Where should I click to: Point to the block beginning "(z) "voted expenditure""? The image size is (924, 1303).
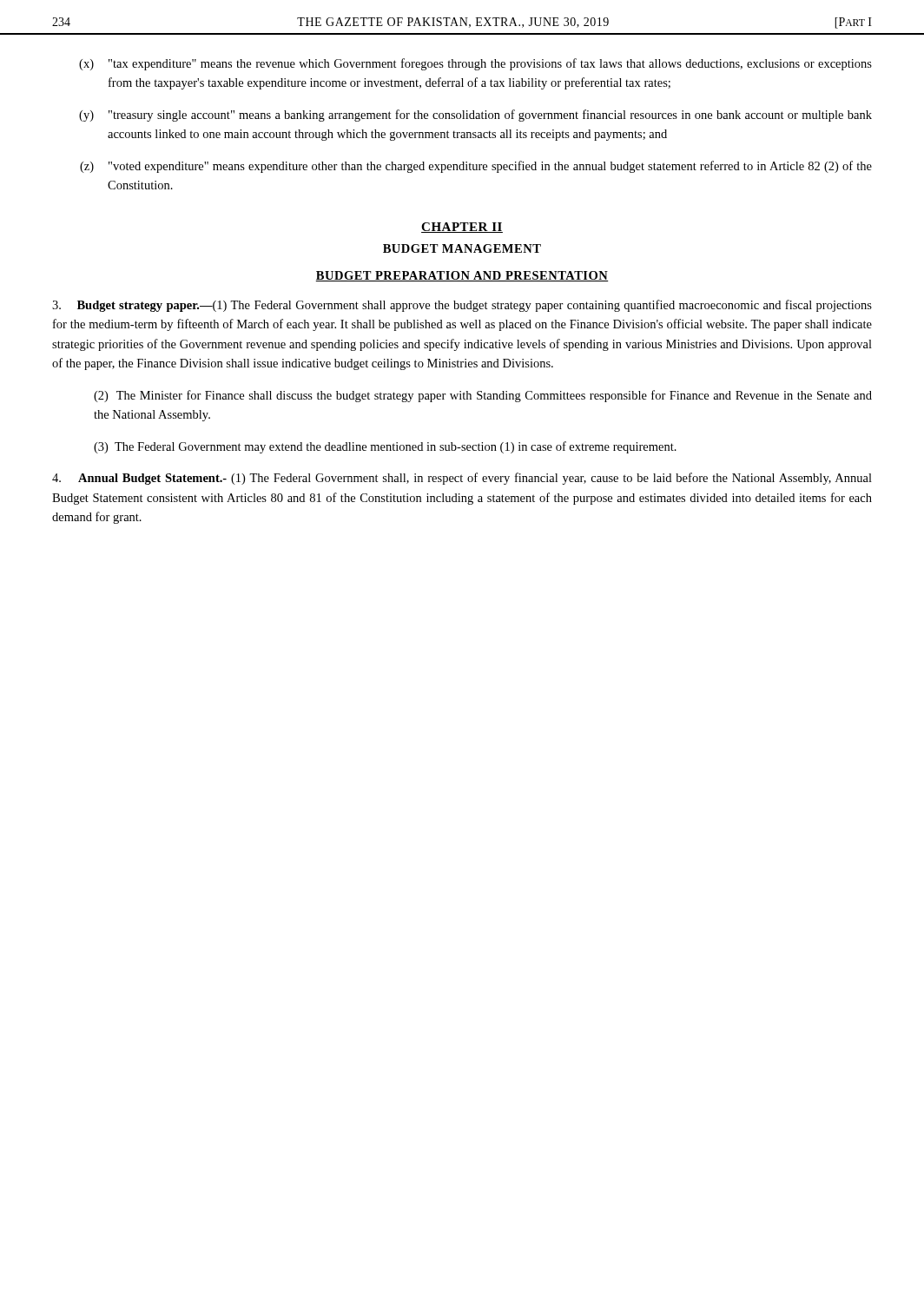[462, 176]
